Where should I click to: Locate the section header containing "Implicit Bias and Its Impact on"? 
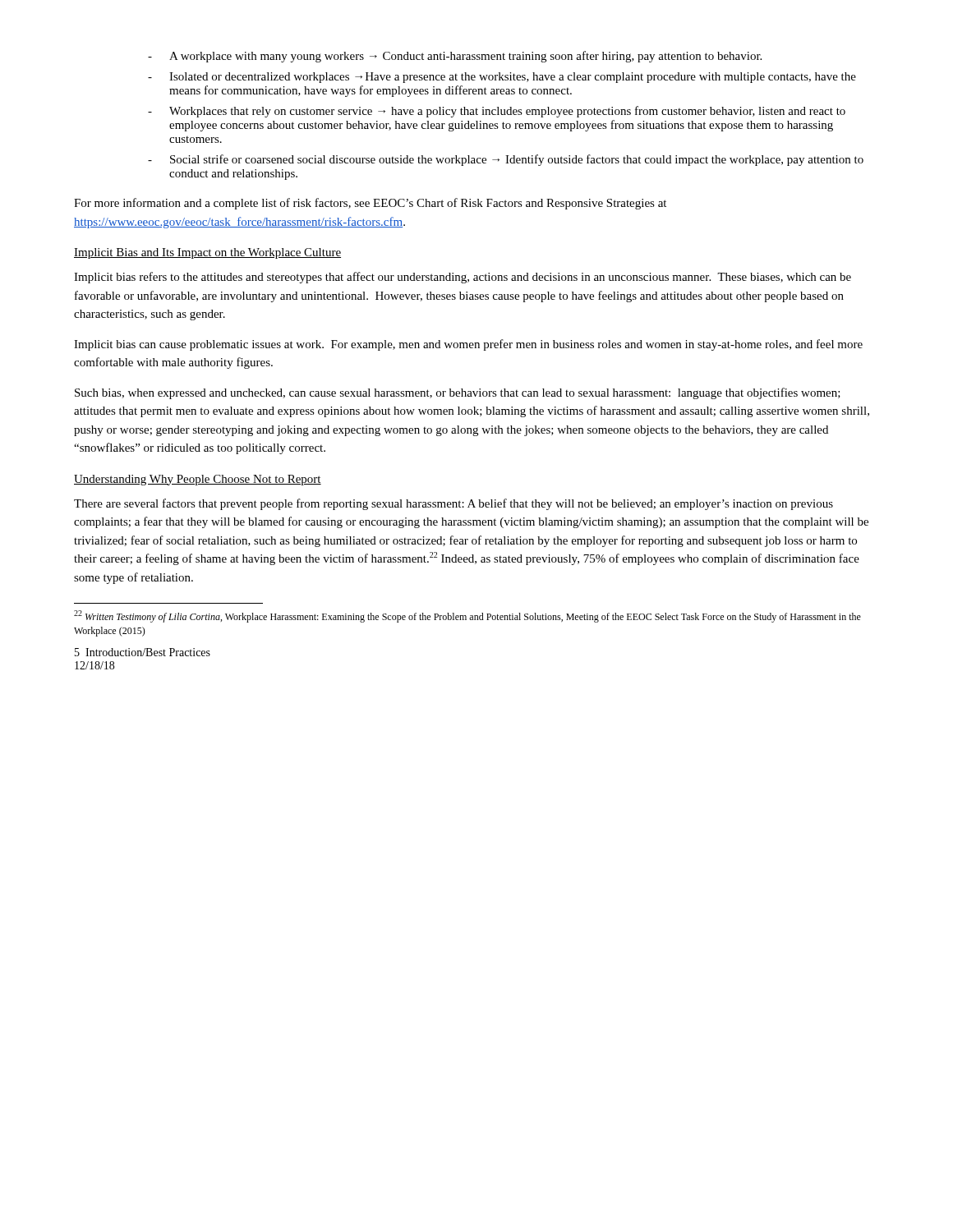click(208, 252)
